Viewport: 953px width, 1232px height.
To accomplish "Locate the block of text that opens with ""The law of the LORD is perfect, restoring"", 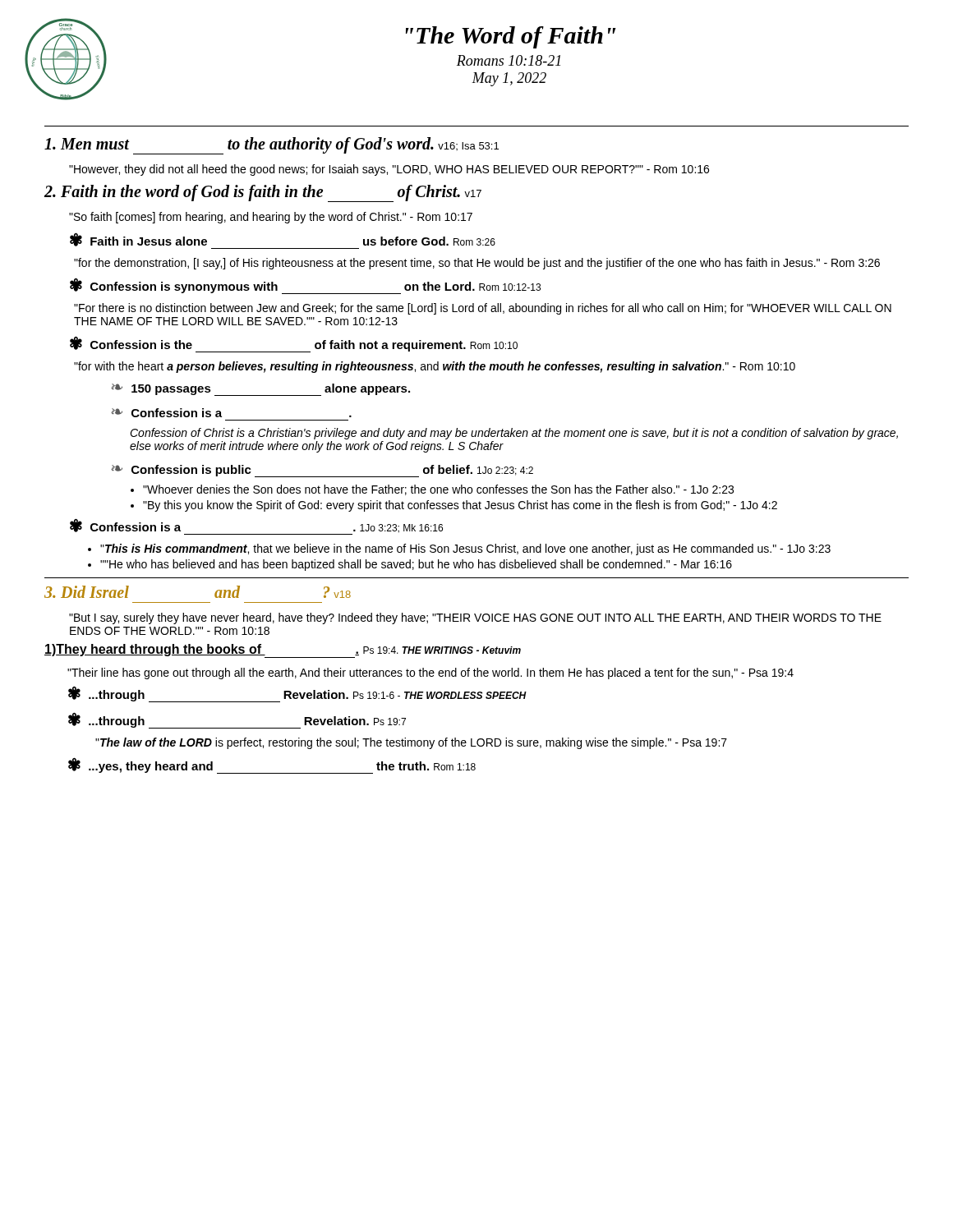I will coord(411,742).
